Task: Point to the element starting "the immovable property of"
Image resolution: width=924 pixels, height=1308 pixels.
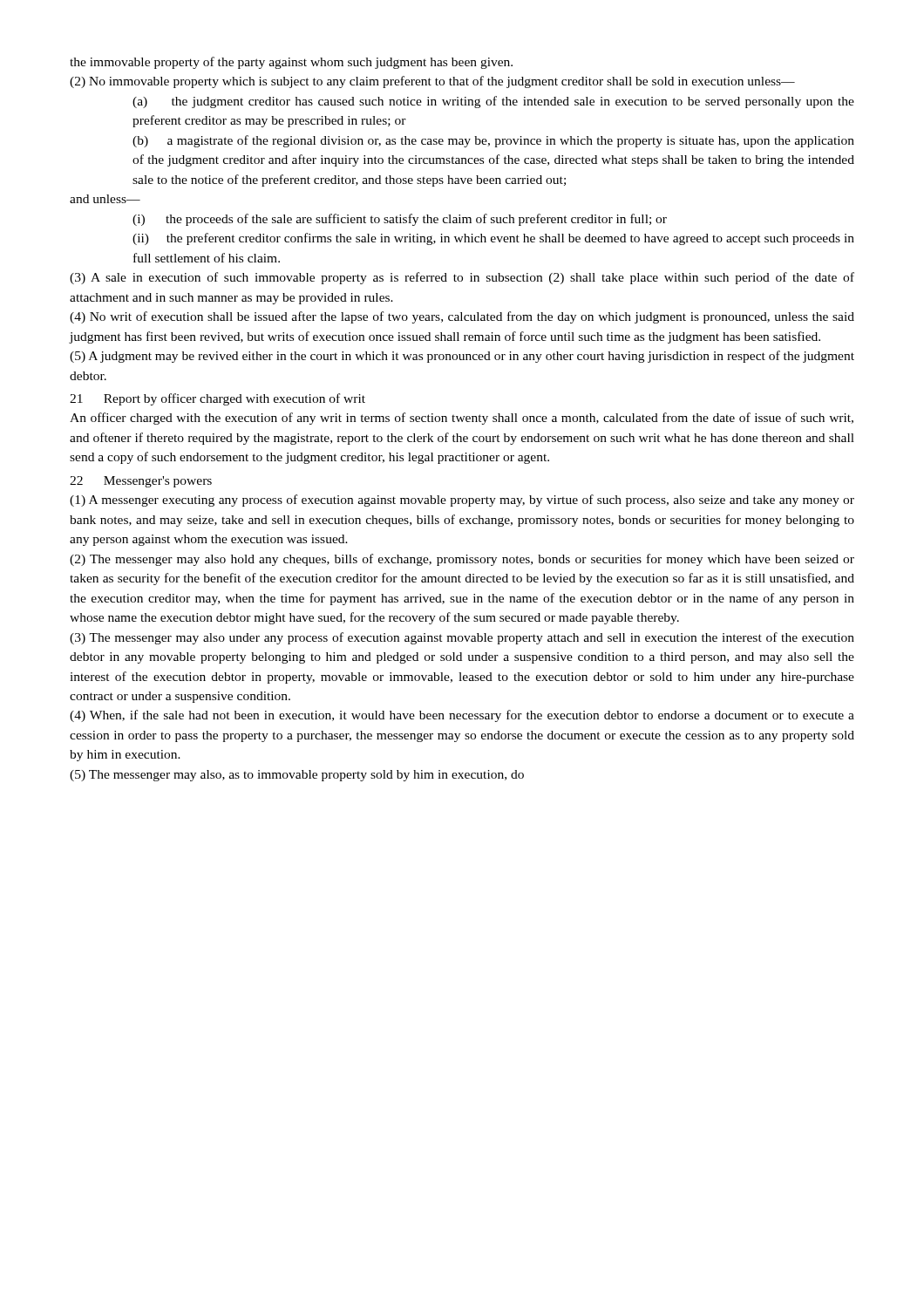Action: tap(462, 219)
